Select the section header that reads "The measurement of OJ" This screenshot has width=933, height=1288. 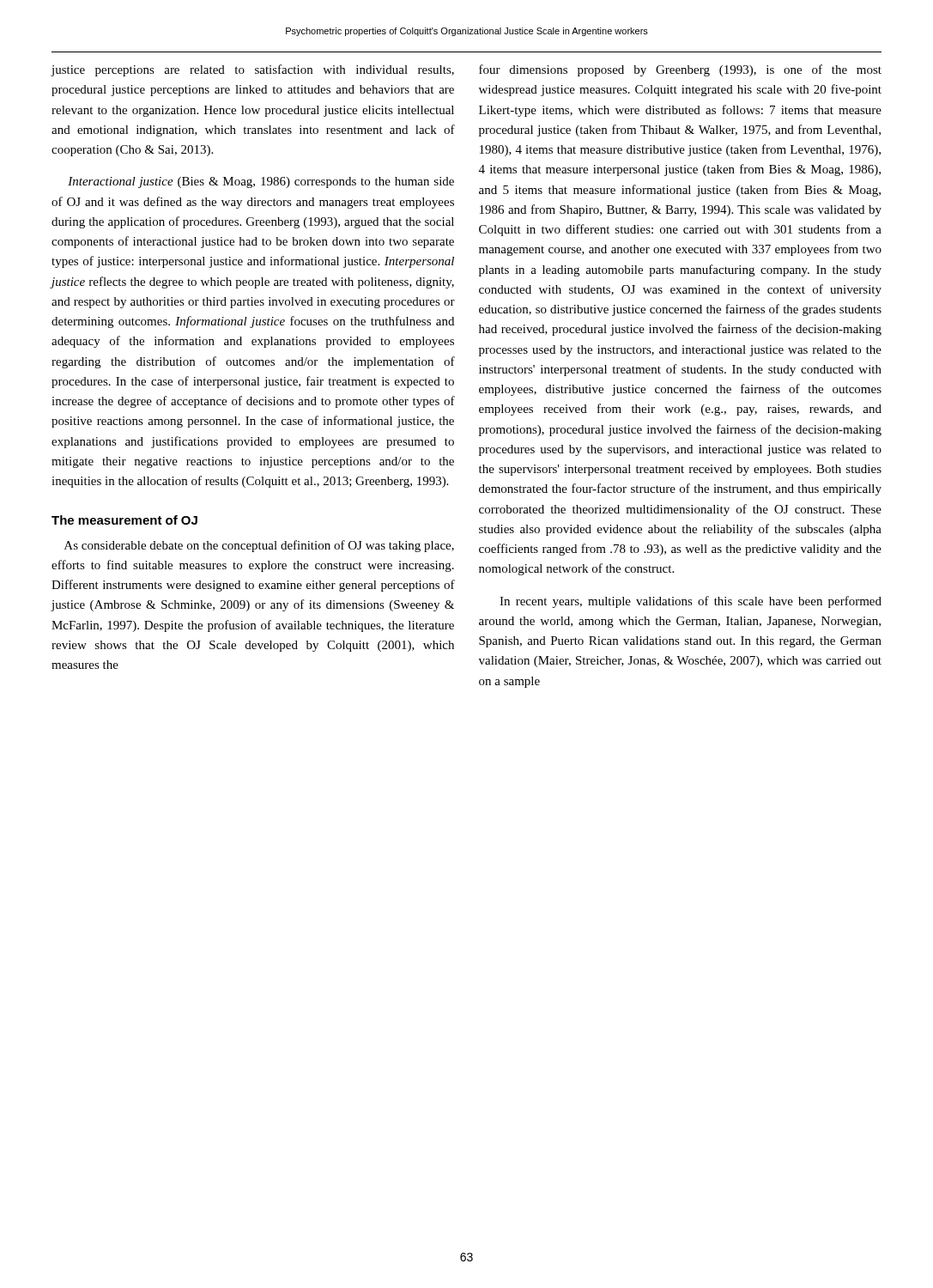[x=125, y=520]
